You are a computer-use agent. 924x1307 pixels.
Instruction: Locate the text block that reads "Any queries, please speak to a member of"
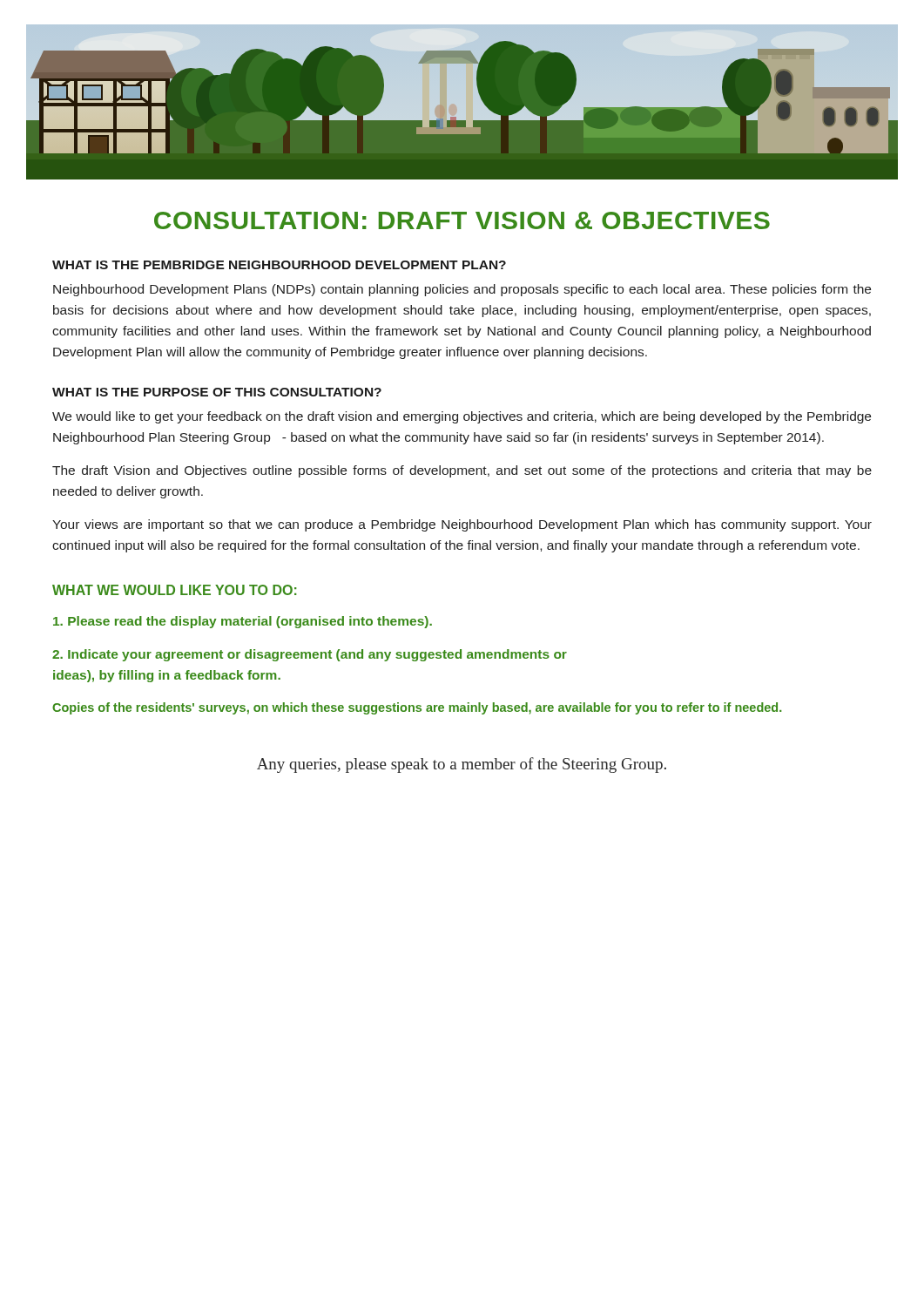coord(462,763)
